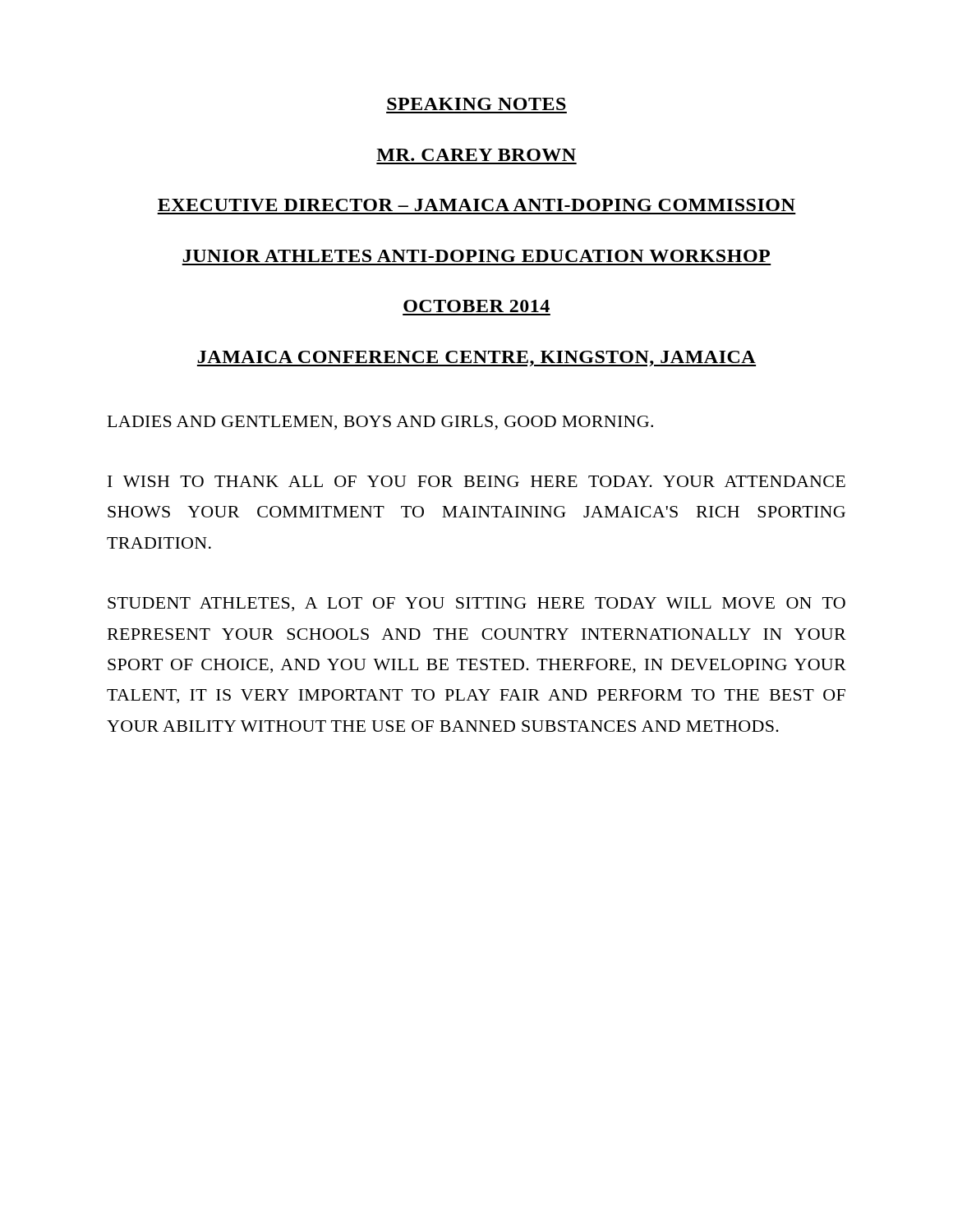Screen dimensions: 1232x953
Task: Click on the text starting "LADIES AND GENTLEMEN, BOYS AND GIRLS, GOOD"
Action: pos(381,421)
